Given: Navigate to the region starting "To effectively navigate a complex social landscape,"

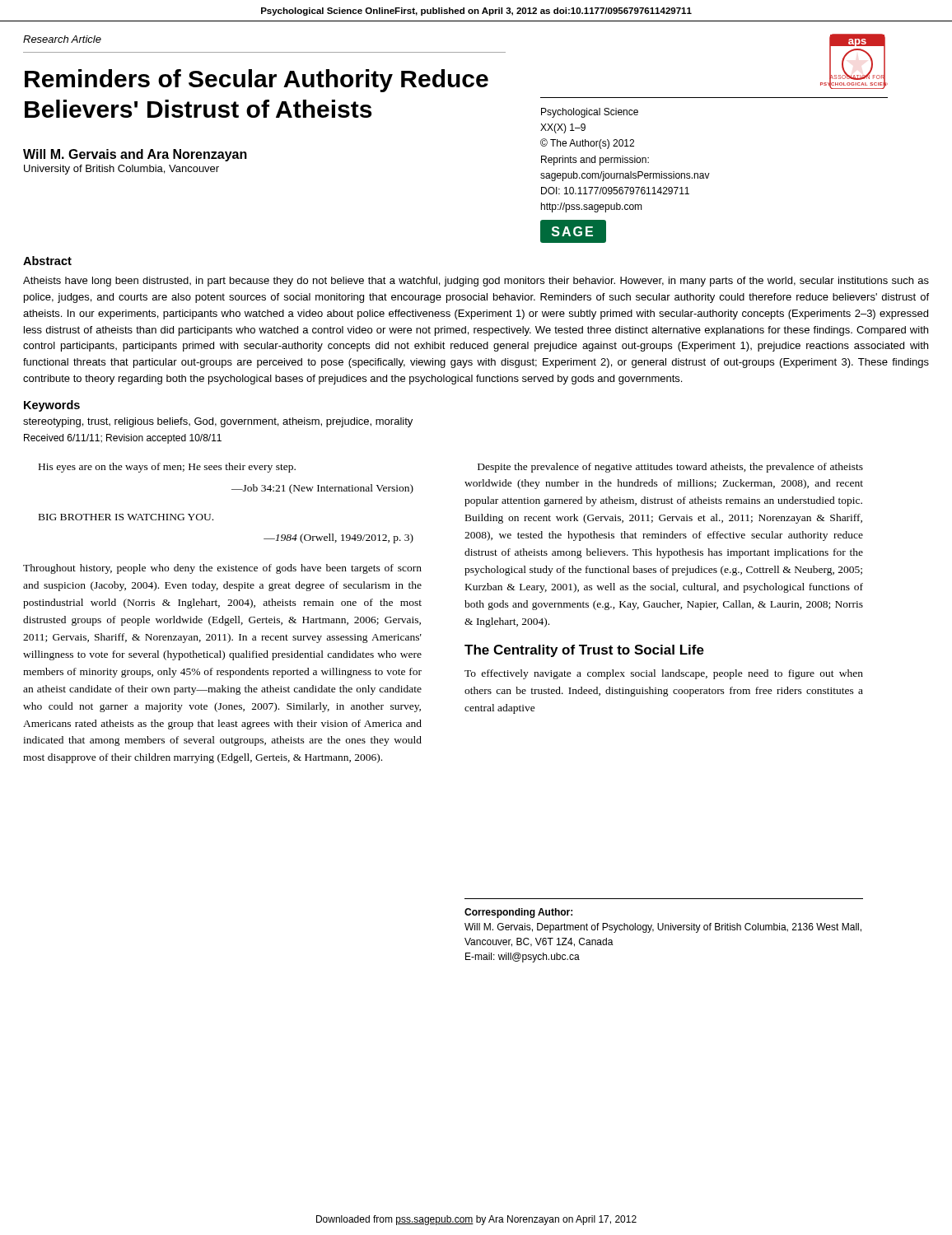Looking at the screenshot, I should coord(664,690).
